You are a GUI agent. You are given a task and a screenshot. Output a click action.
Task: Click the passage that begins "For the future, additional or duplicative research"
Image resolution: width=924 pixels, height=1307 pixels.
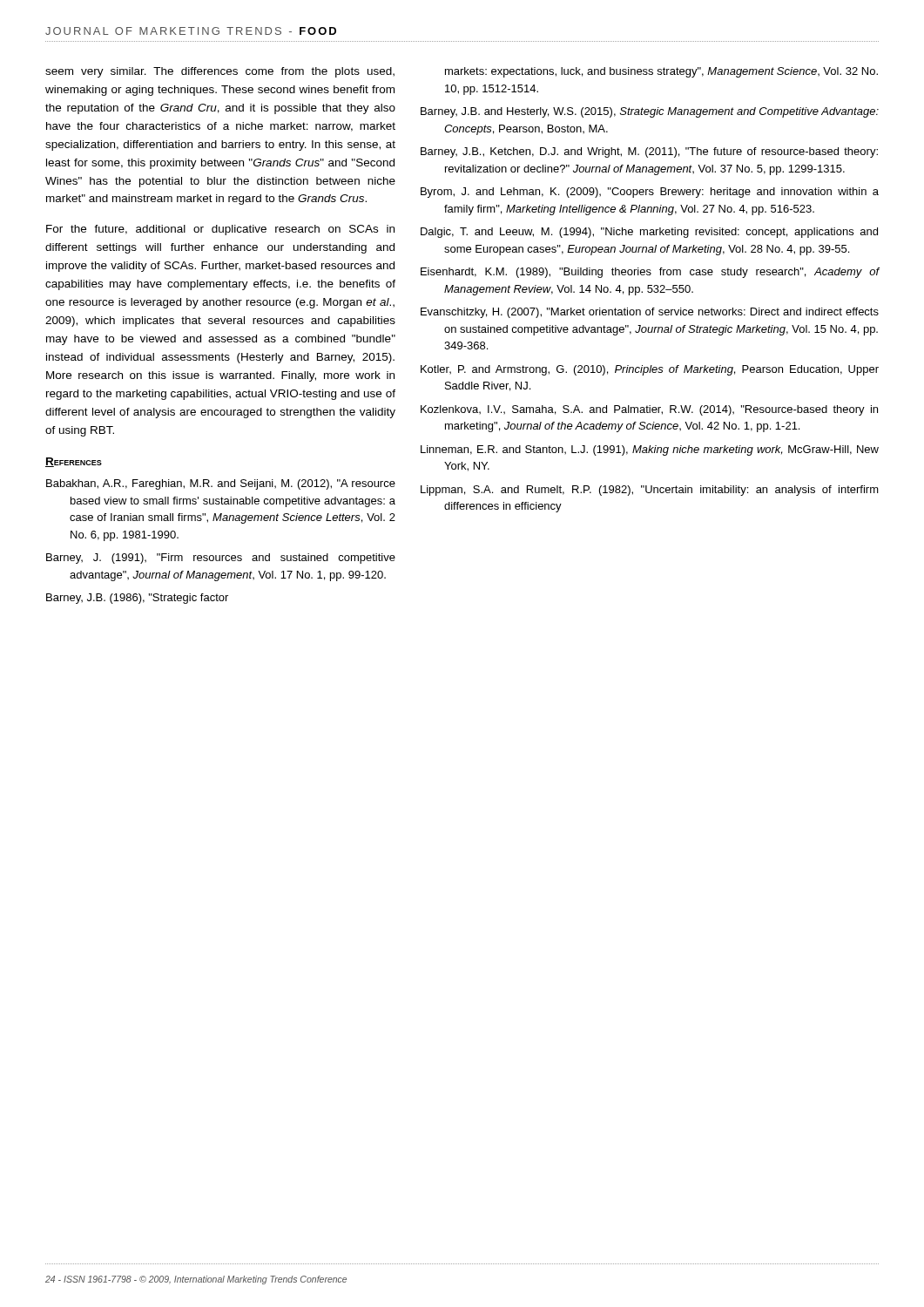(220, 329)
